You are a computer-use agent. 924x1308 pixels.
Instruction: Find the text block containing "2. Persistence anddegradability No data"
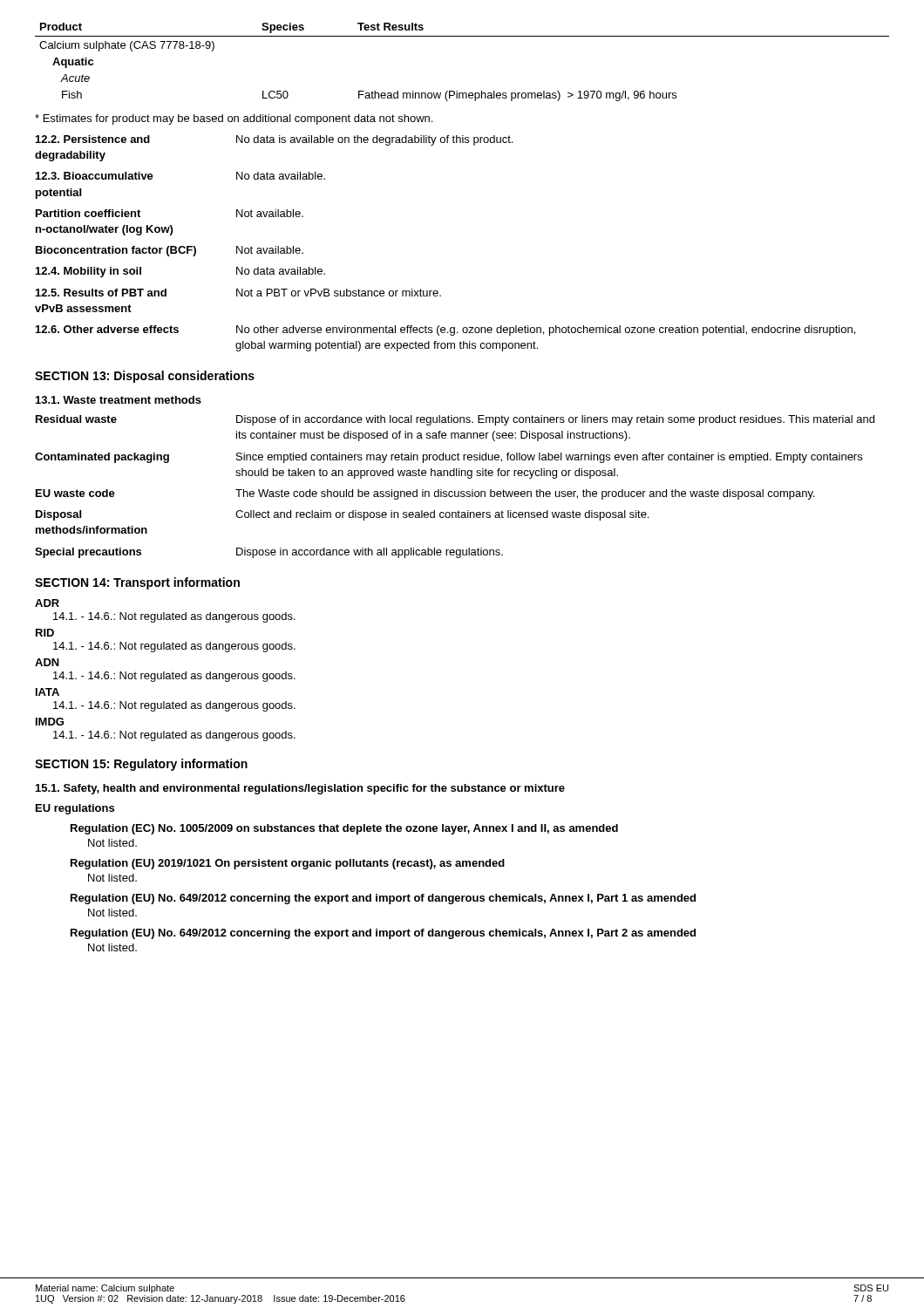(462, 148)
